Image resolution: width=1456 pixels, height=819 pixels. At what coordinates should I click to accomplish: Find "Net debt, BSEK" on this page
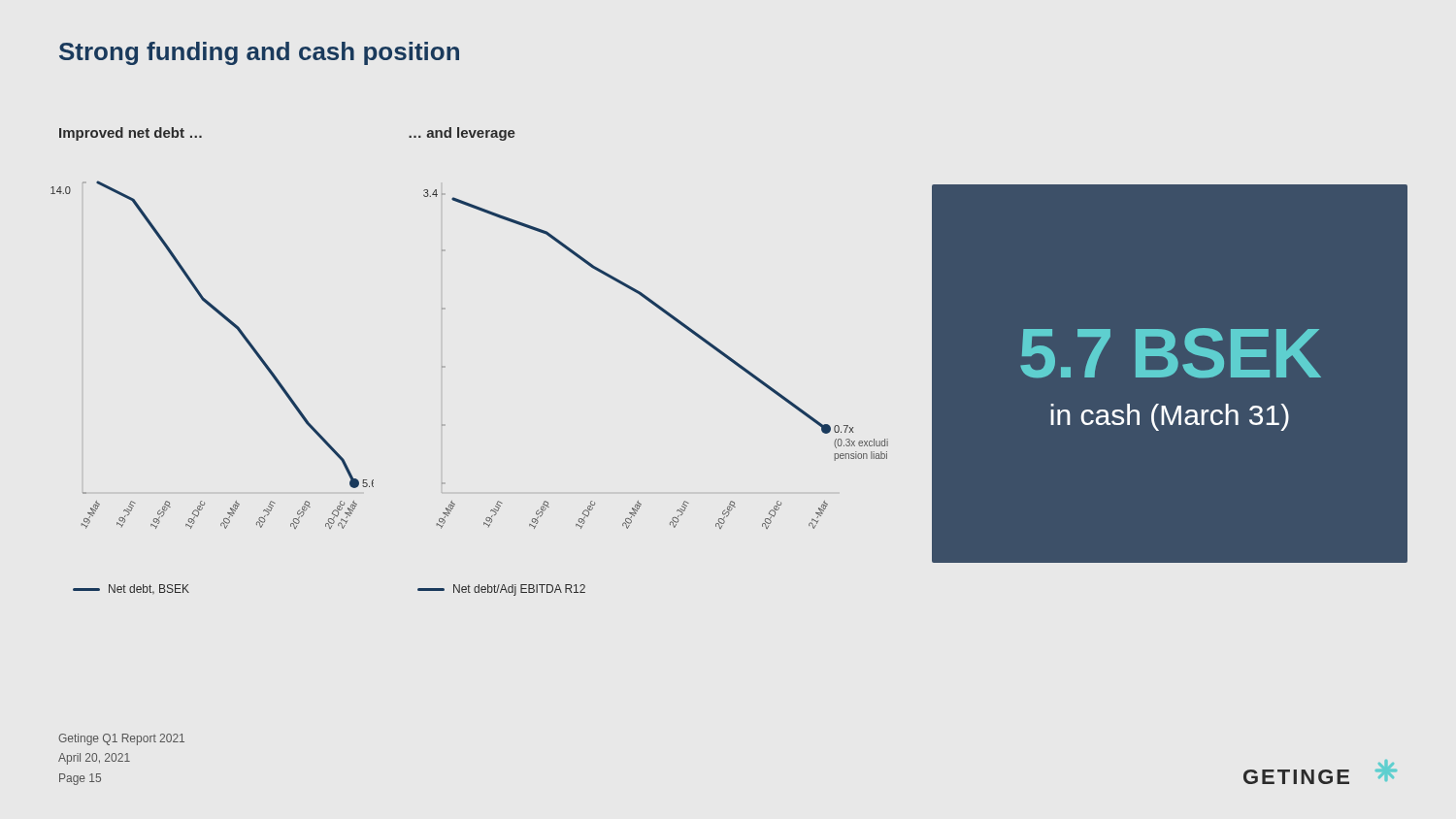coord(131,589)
